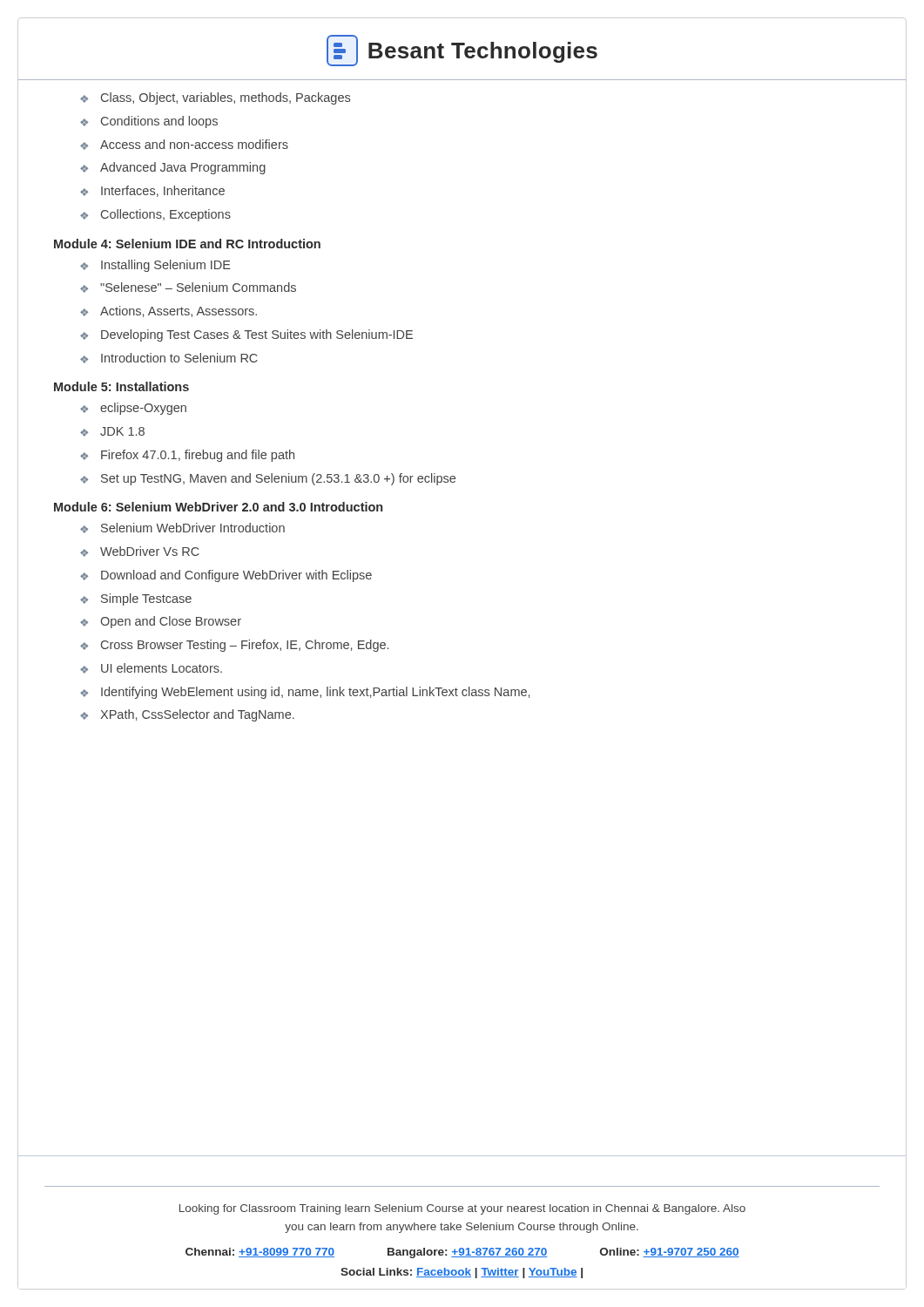The image size is (924, 1307).
Task: Select the list item that says "❖XPath, CssSelector and TagName."
Action: pos(187,716)
